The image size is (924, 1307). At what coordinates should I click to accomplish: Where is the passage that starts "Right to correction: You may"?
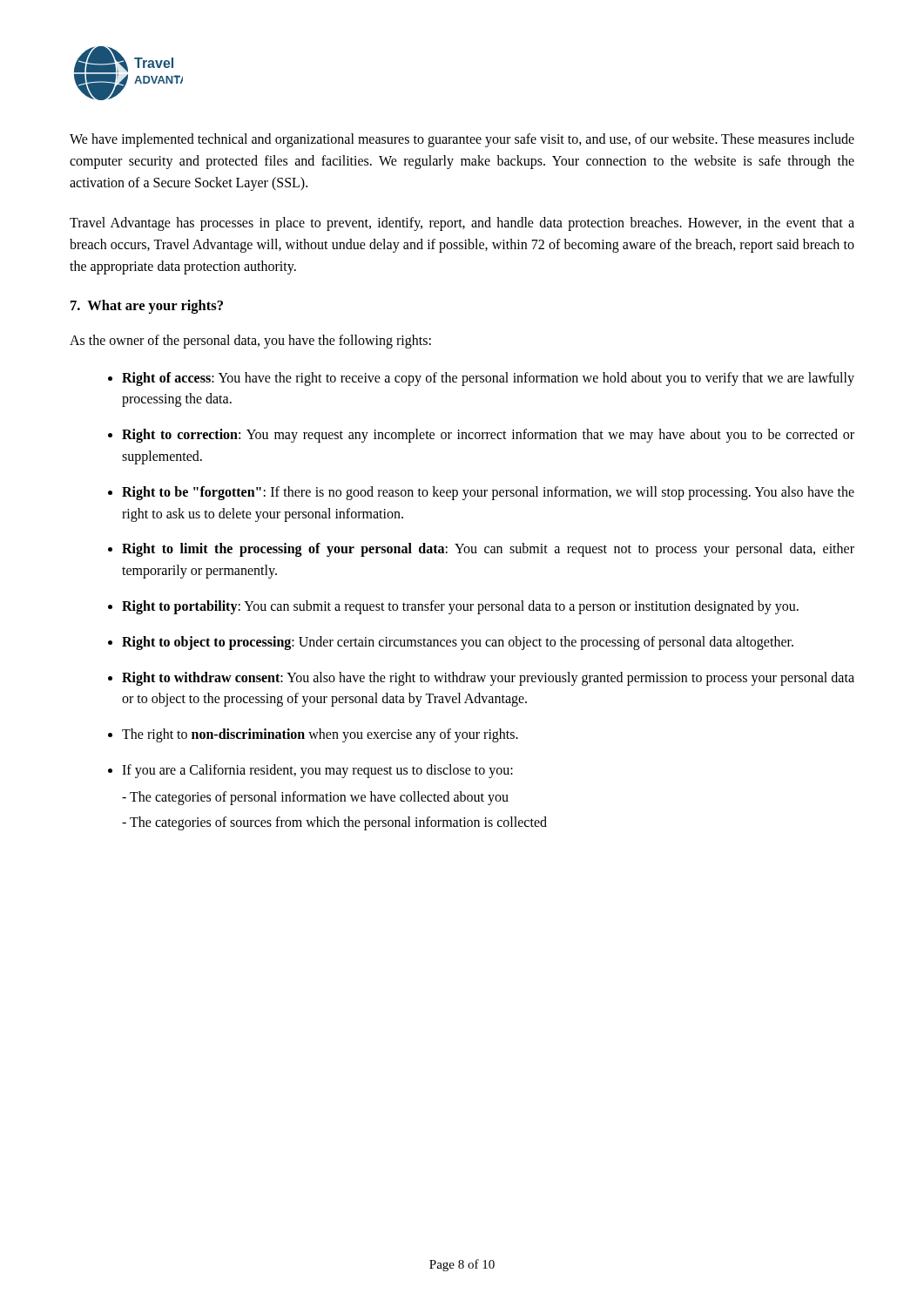click(x=488, y=445)
